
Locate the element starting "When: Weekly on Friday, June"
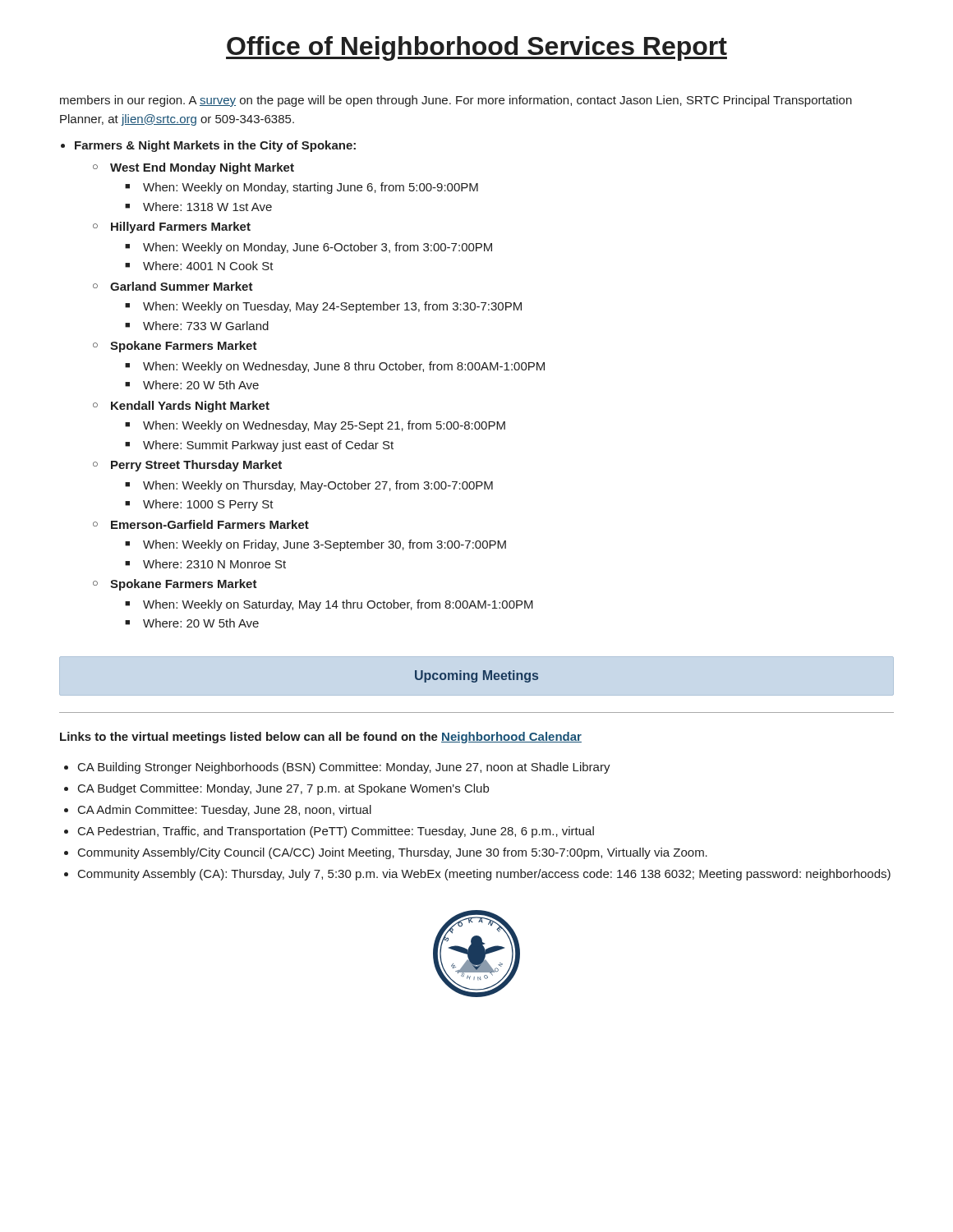click(x=325, y=544)
